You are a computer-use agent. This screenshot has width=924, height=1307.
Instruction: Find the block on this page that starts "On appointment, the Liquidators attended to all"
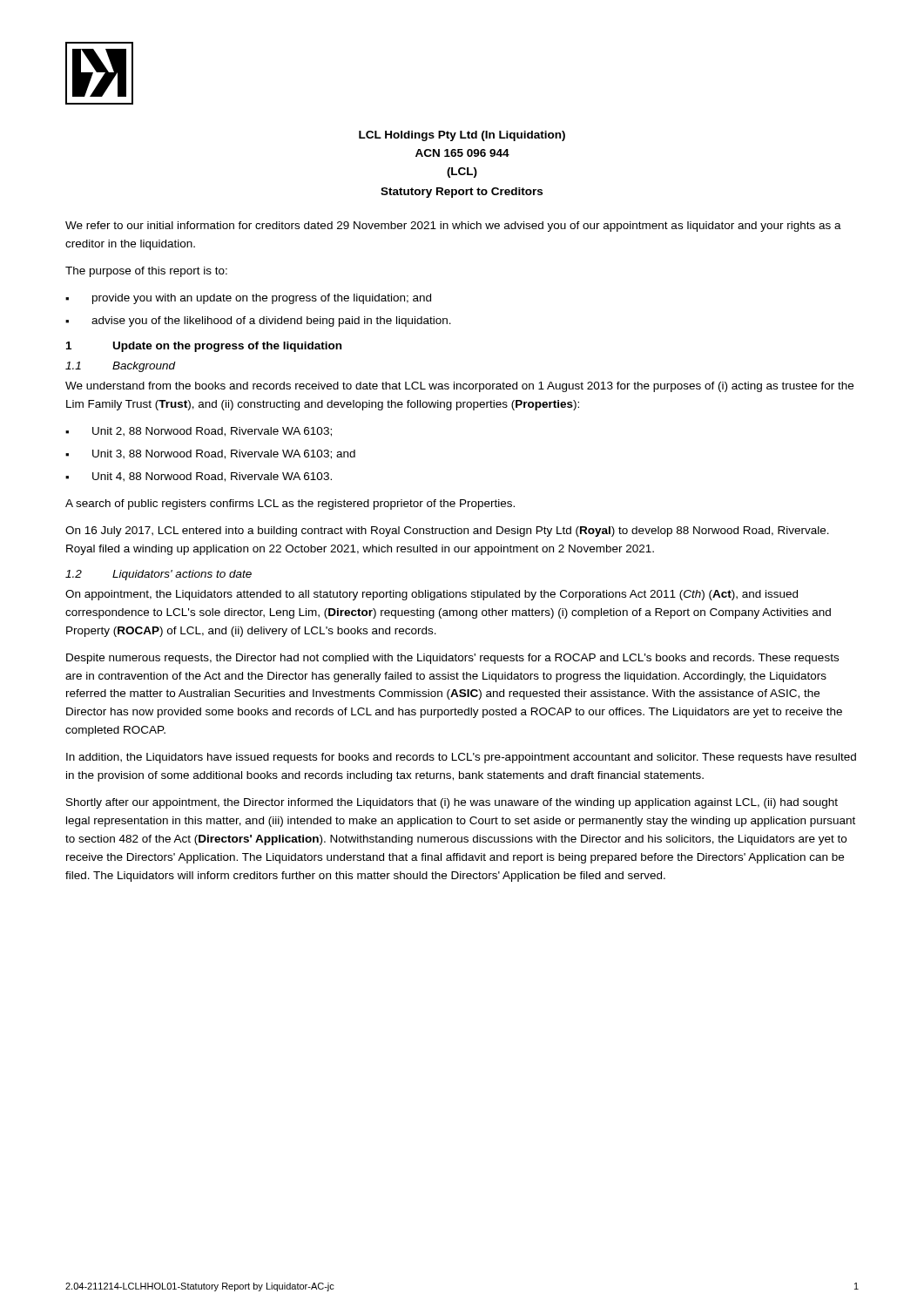448,612
